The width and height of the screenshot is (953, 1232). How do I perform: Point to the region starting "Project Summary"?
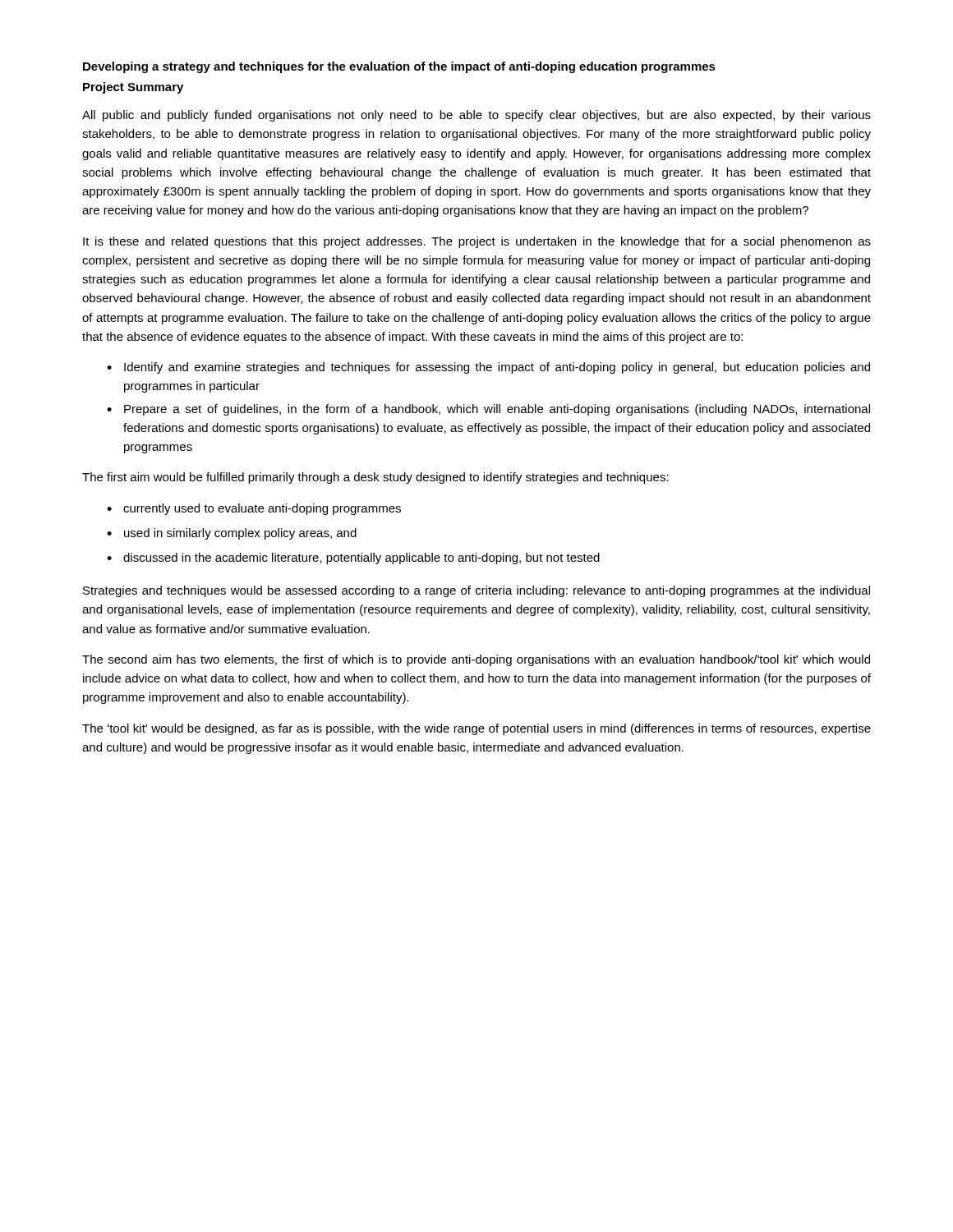click(133, 87)
